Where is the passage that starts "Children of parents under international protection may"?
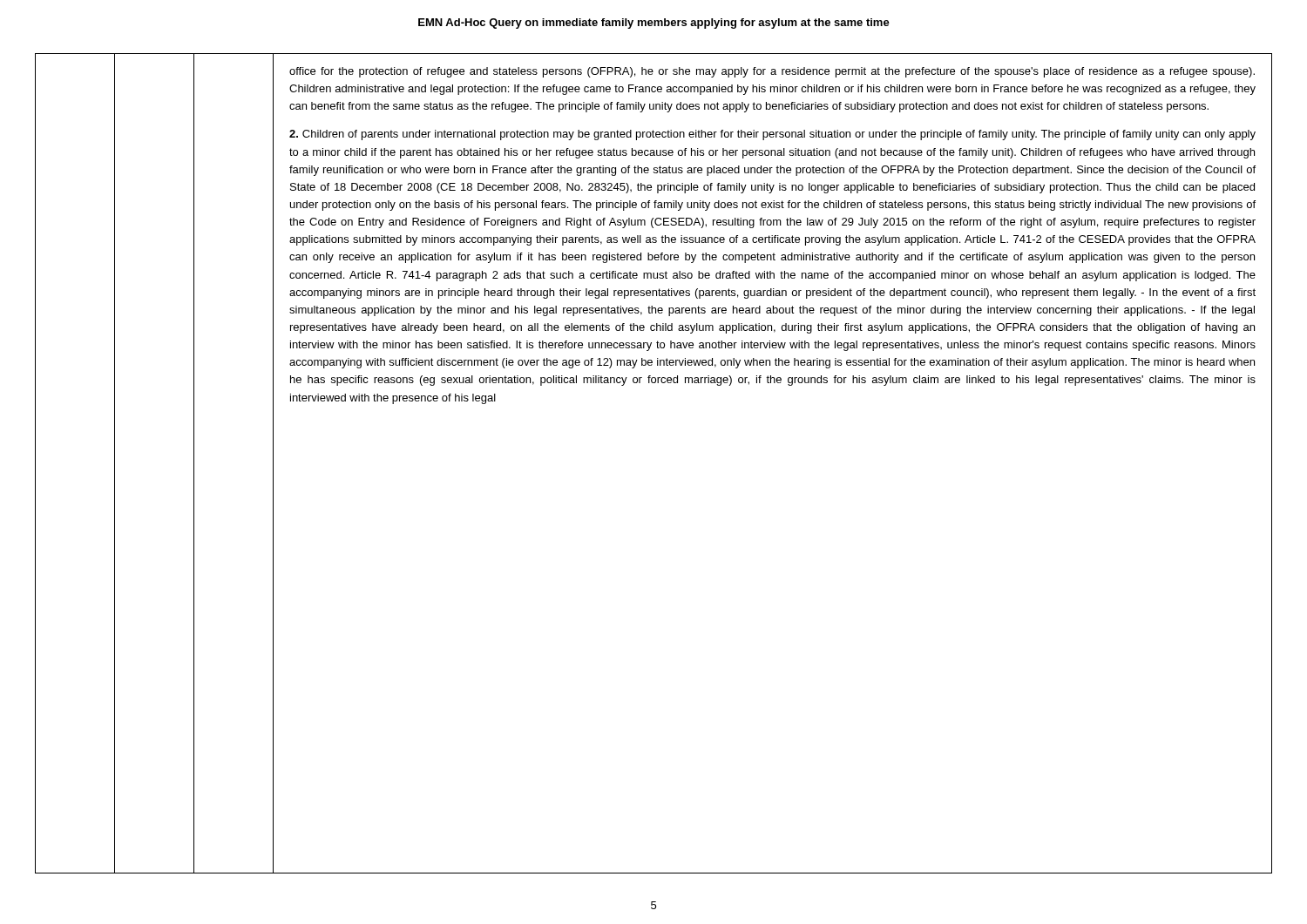This screenshot has height=924, width=1307. pyautogui.click(x=772, y=266)
